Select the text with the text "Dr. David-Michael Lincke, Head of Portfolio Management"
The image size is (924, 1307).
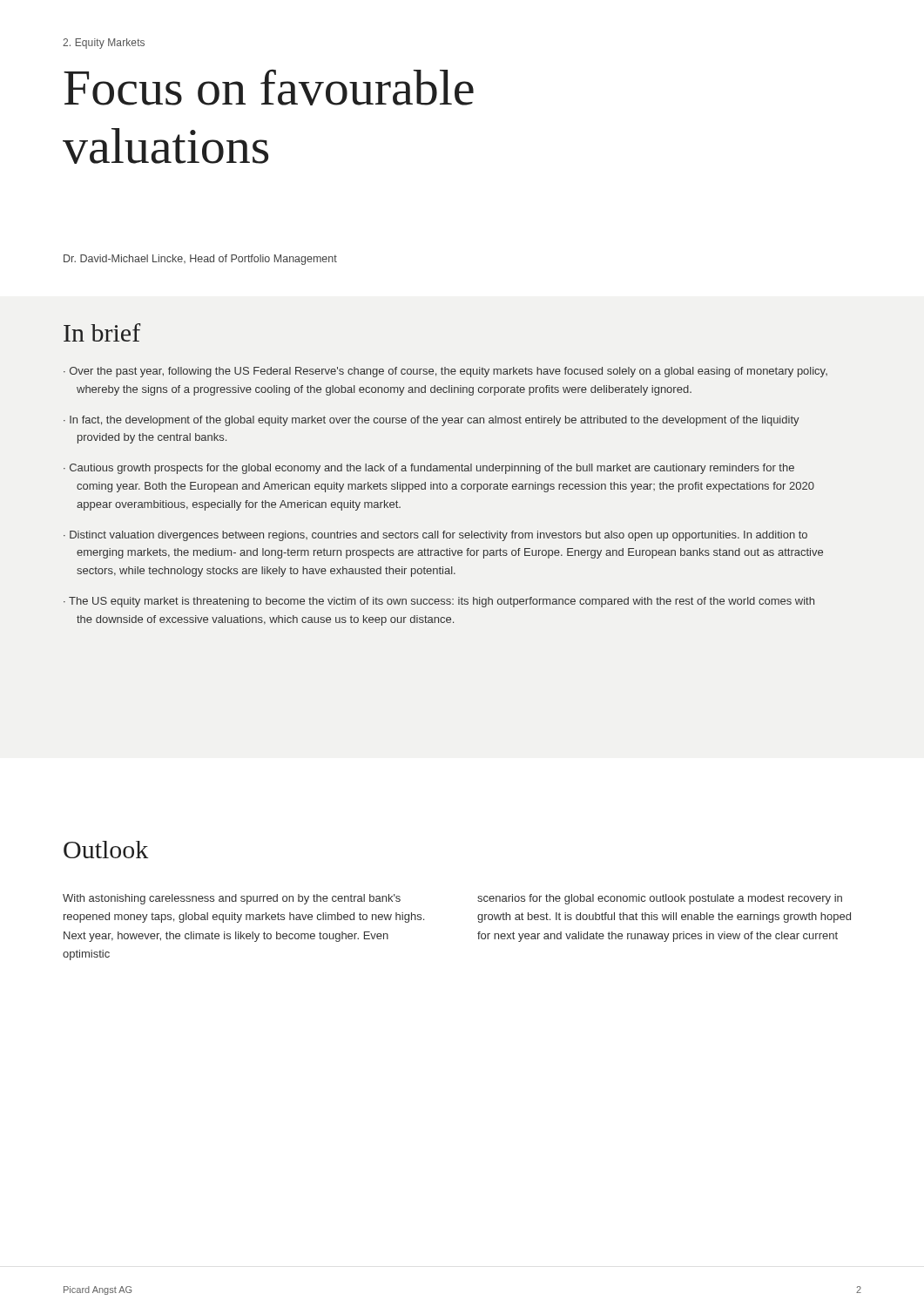[x=200, y=259]
